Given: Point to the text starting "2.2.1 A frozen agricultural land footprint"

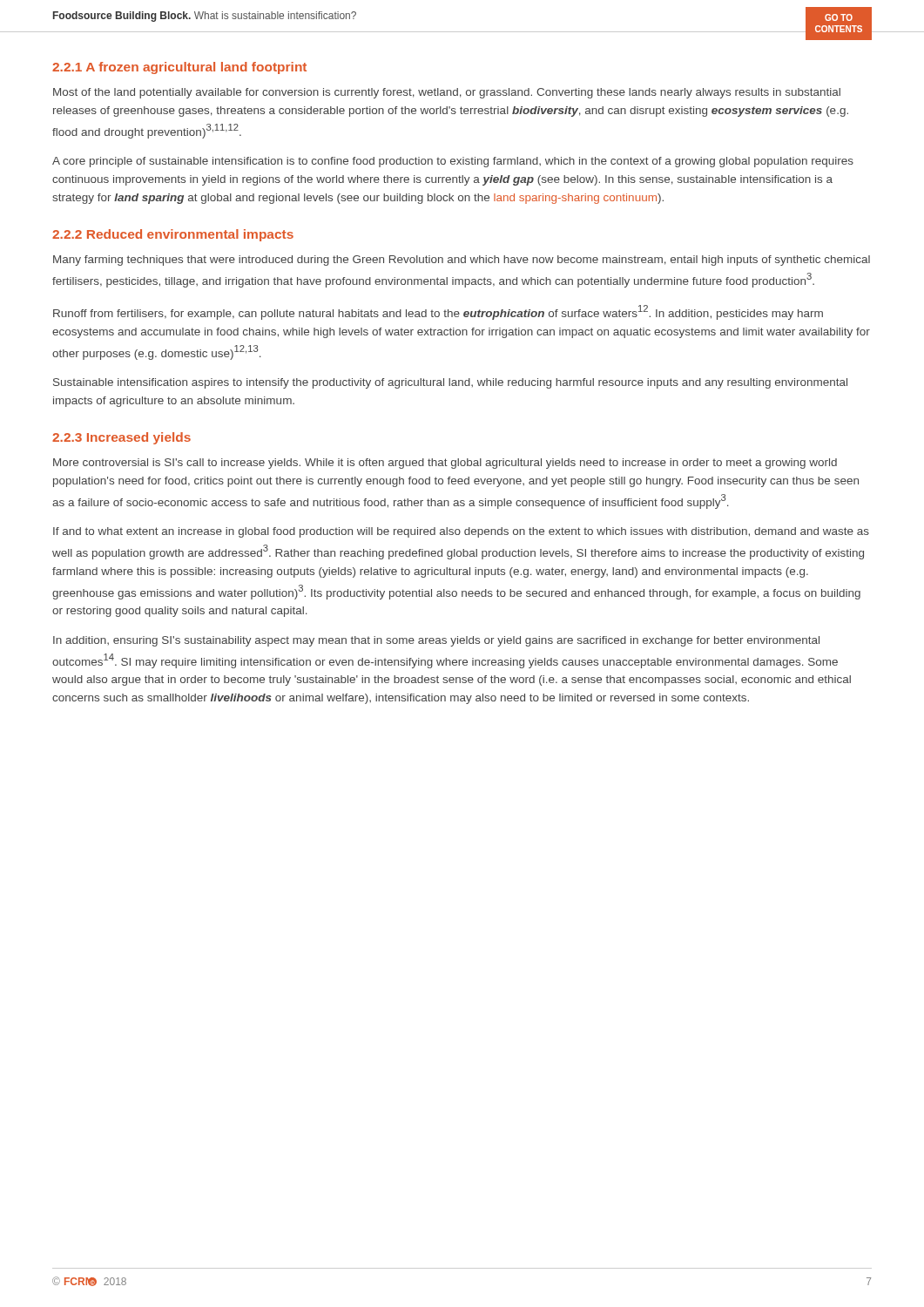Looking at the screenshot, I should pyautogui.click(x=180, y=67).
